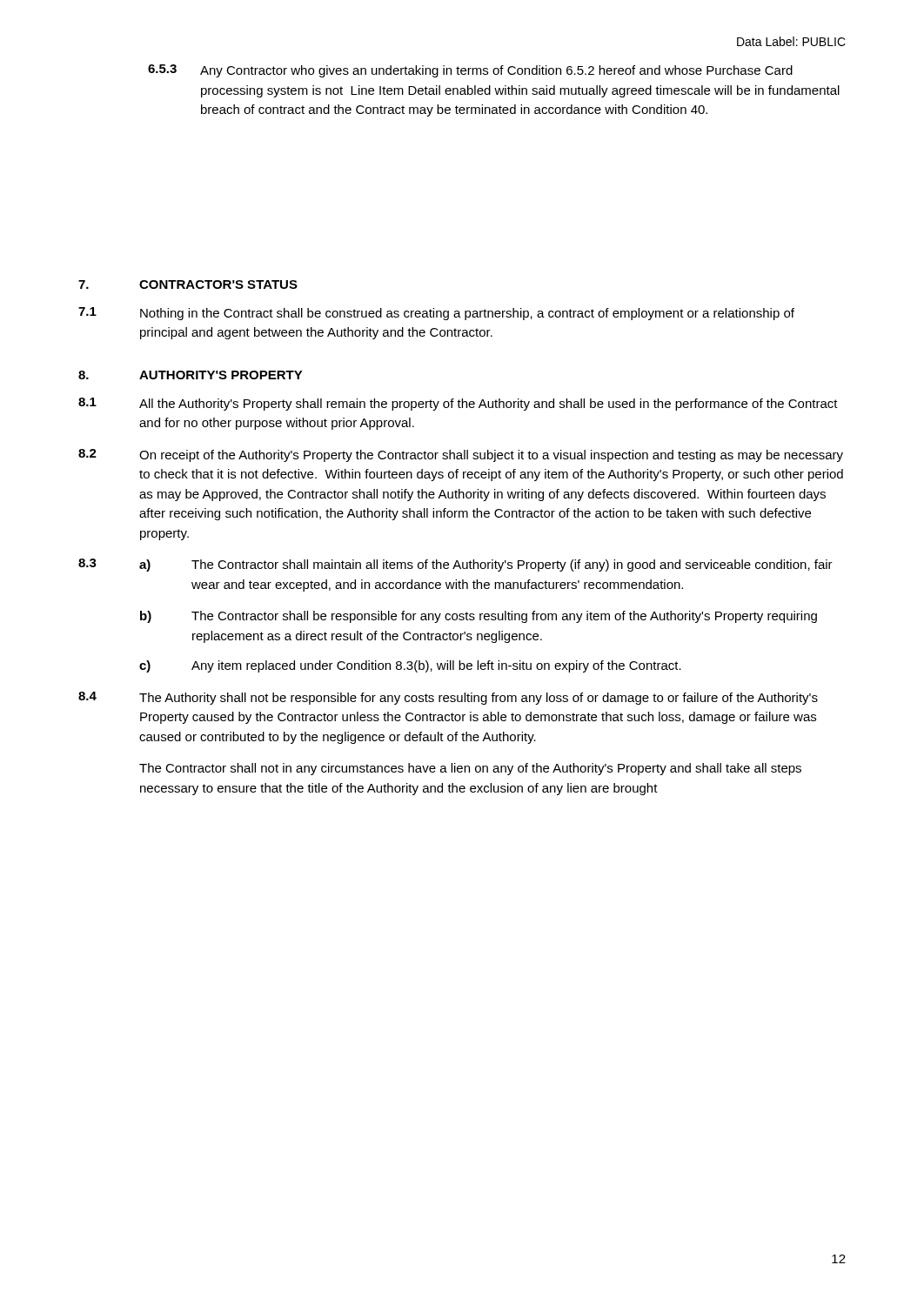Find the block on this page that starts "8.4 The Authority shall not be responsible for"

coord(462,743)
